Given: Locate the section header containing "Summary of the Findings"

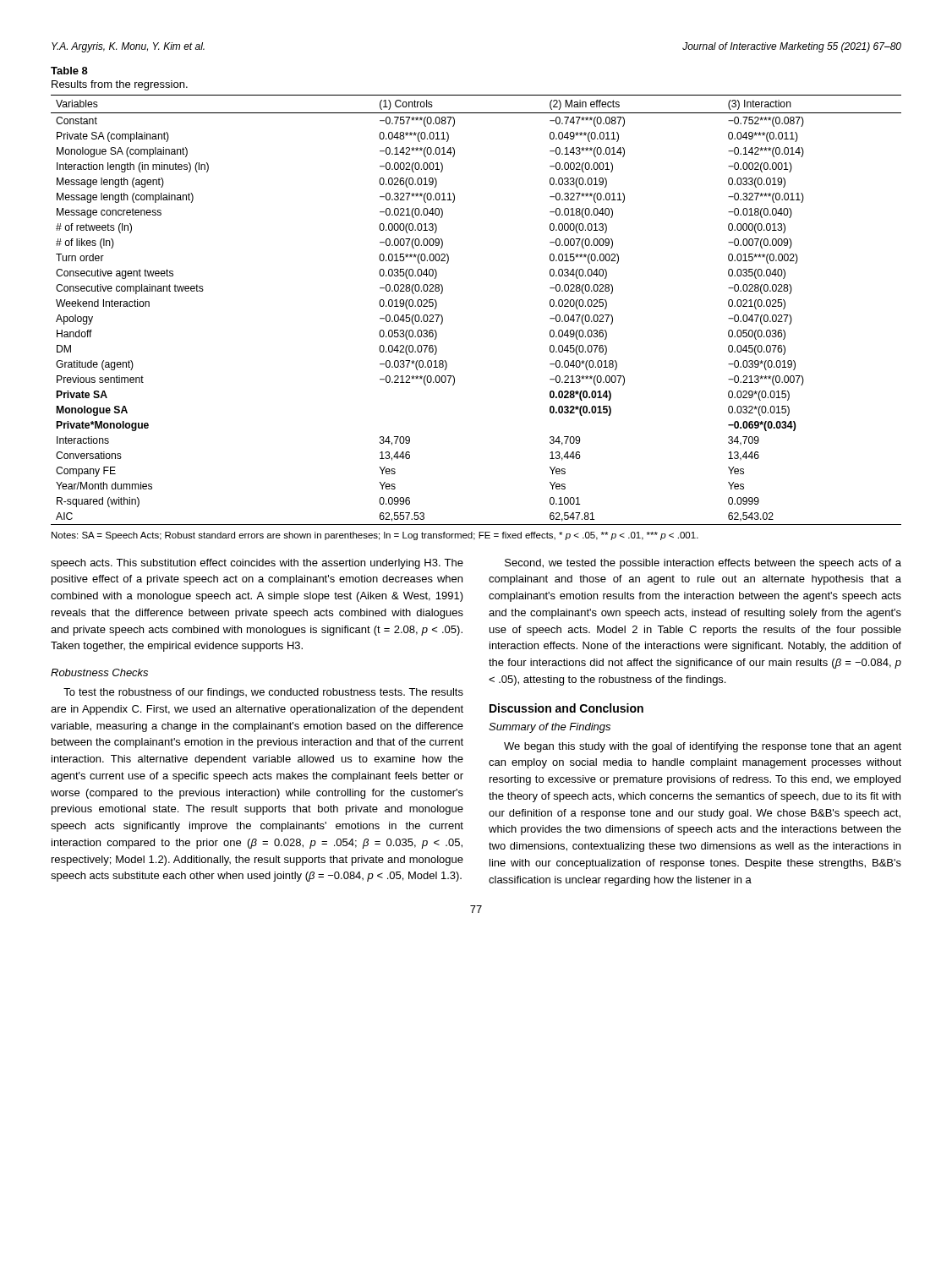Looking at the screenshot, I should pyautogui.click(x=550, y=726).
